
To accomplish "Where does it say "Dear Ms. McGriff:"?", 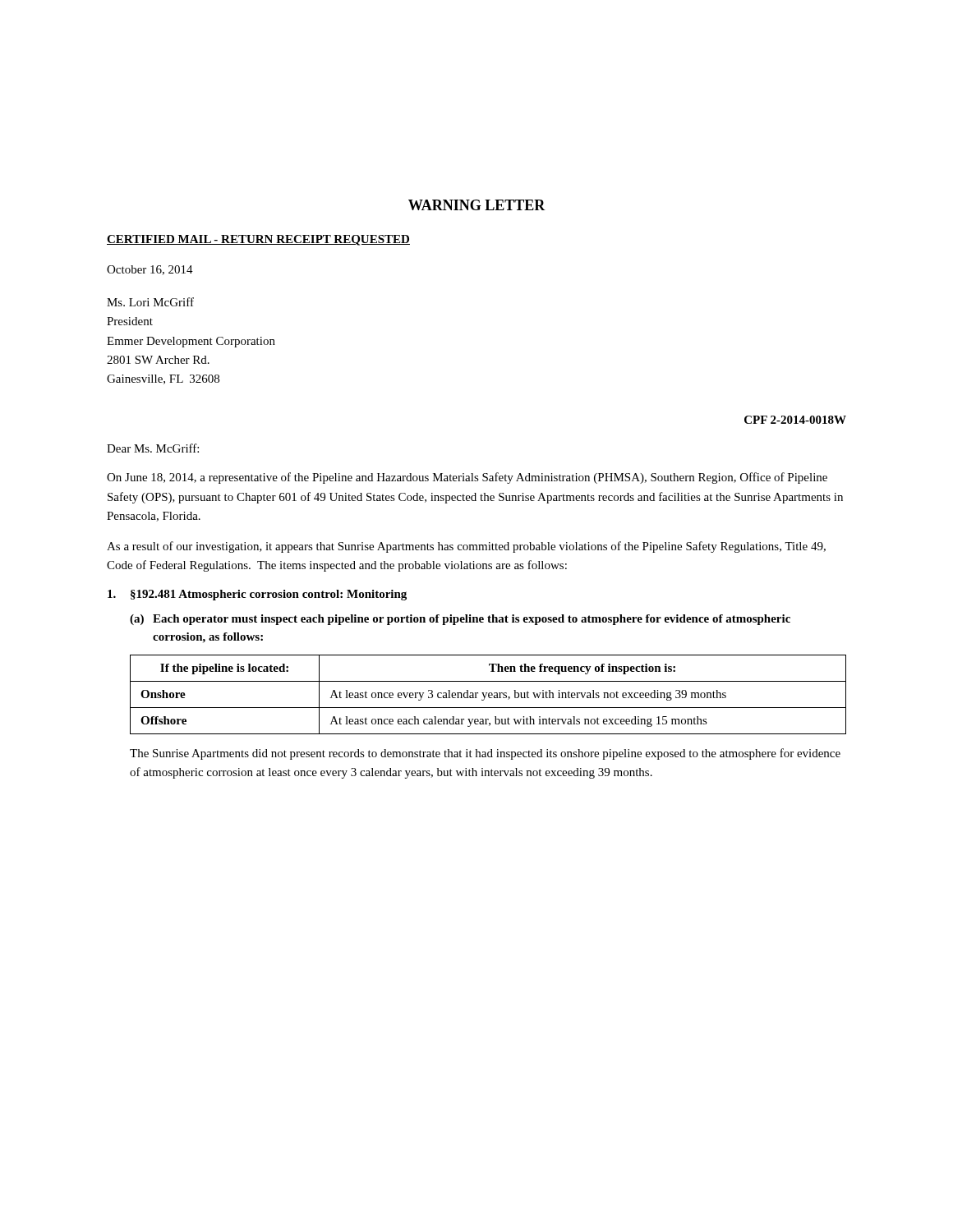I will coord(153,448).
